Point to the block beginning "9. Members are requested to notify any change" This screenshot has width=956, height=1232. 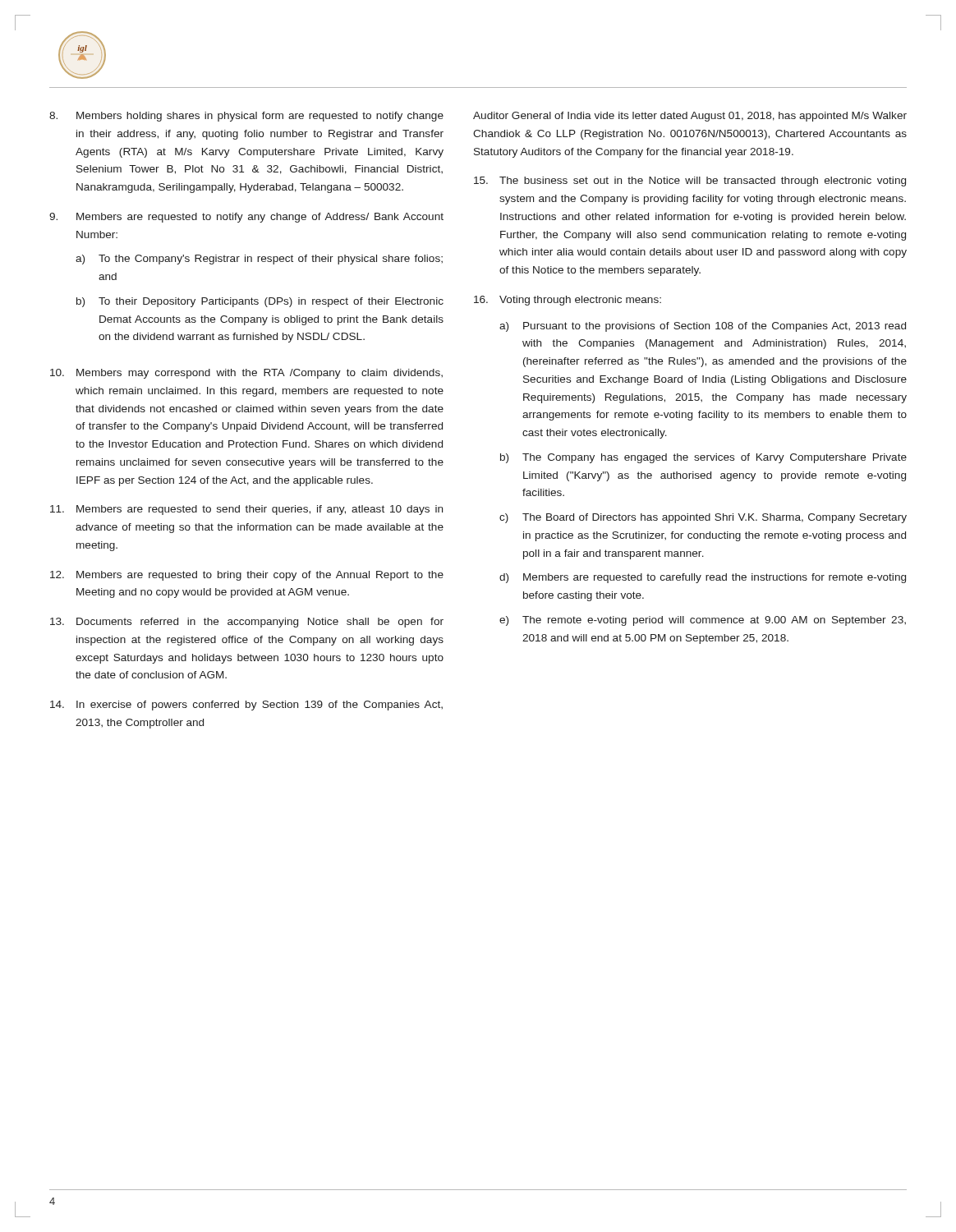point(246,218)
